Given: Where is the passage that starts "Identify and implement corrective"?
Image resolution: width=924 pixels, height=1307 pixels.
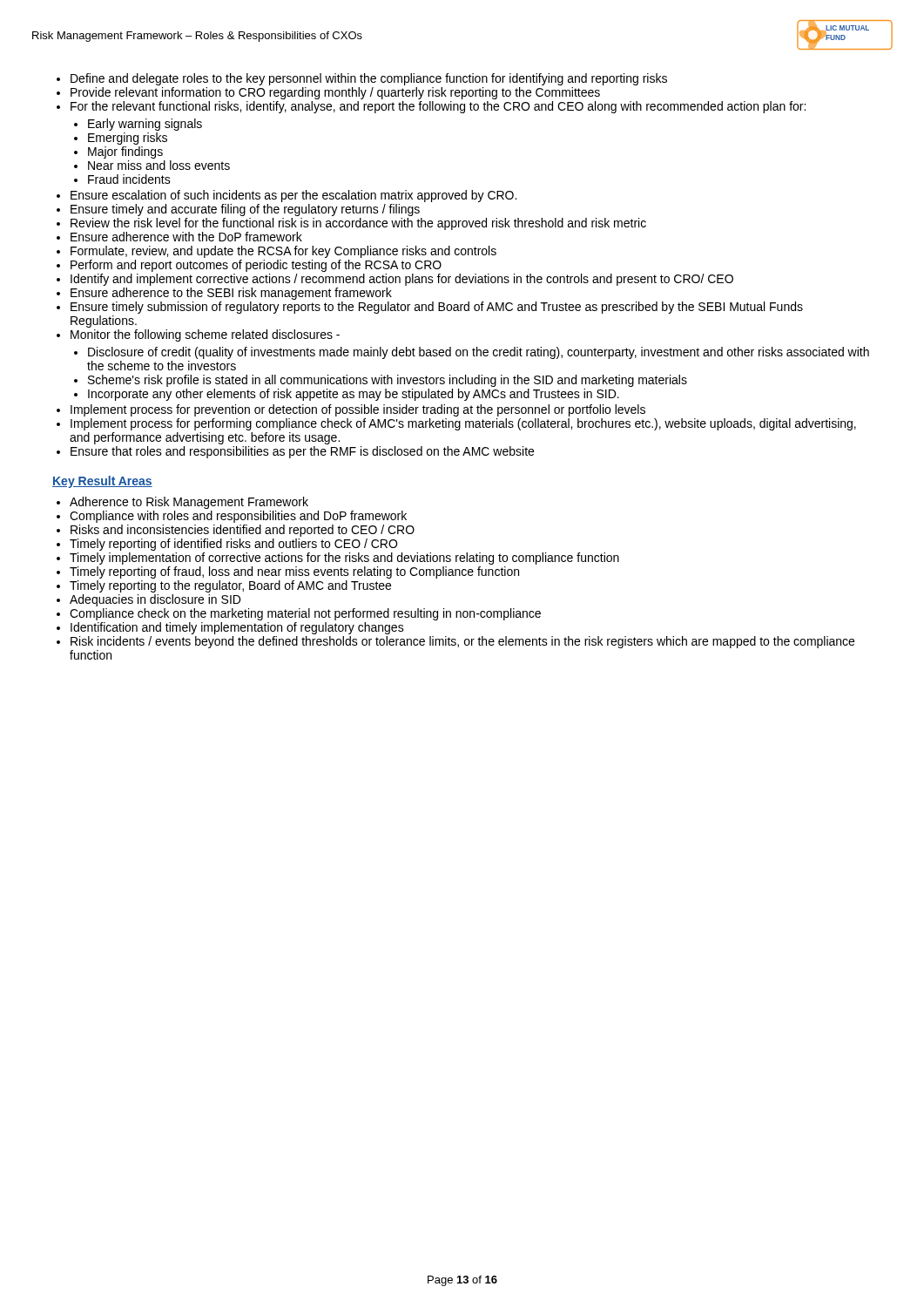Looking at the screenshot, I should 471,279.
